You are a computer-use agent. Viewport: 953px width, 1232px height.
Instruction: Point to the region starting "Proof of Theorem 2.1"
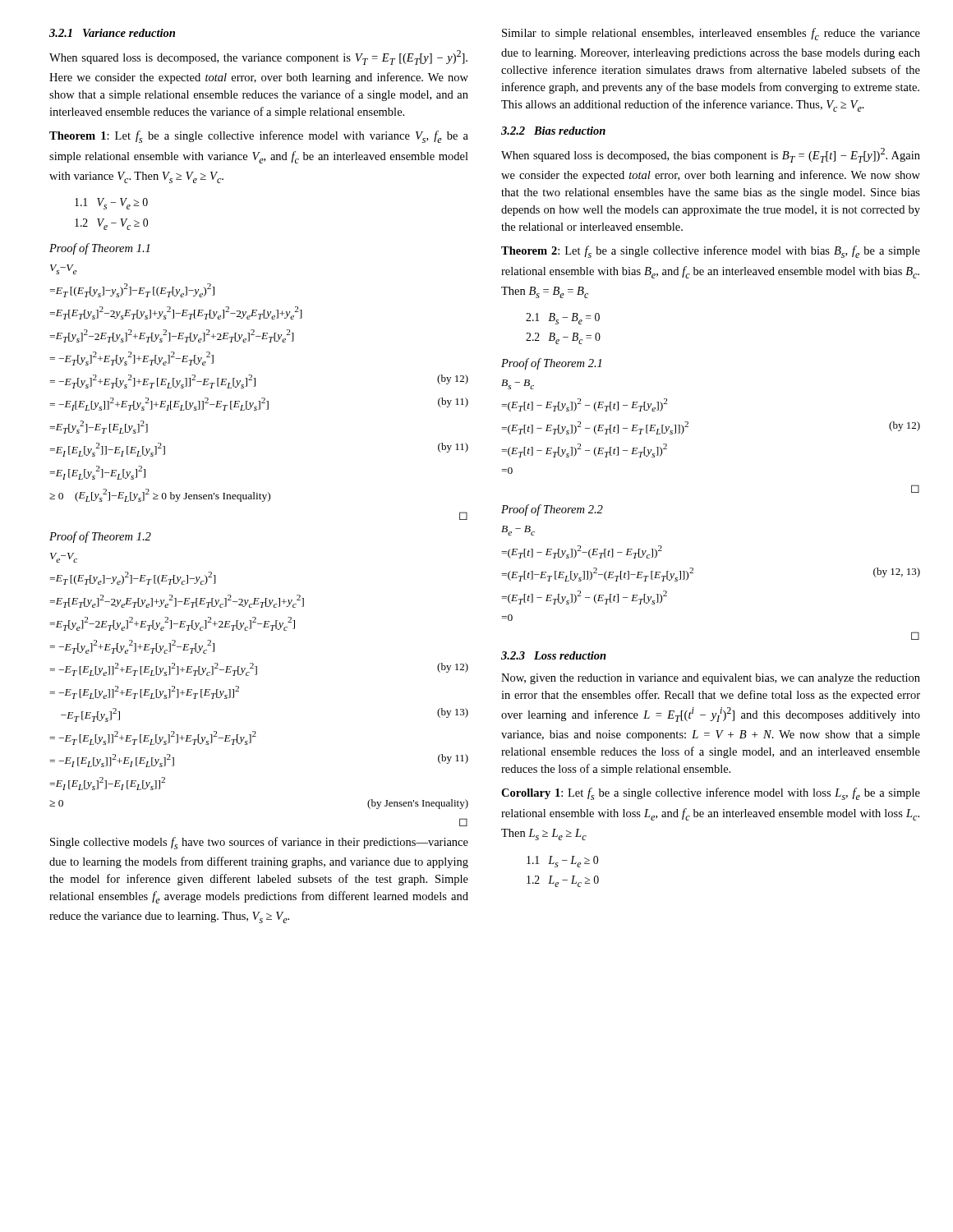[x=551, y=364]
